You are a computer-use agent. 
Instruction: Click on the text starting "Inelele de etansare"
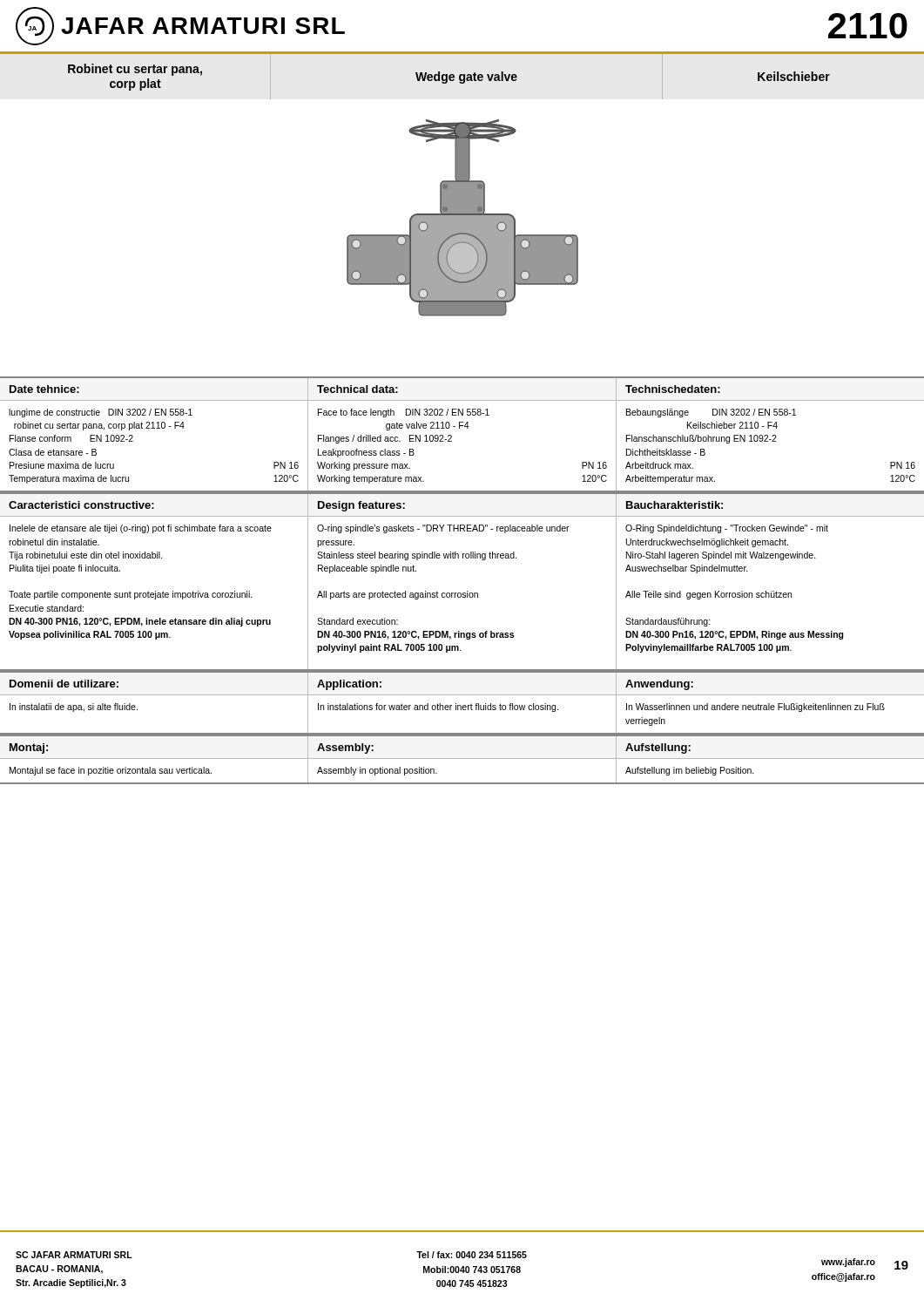tap(140, 581)
